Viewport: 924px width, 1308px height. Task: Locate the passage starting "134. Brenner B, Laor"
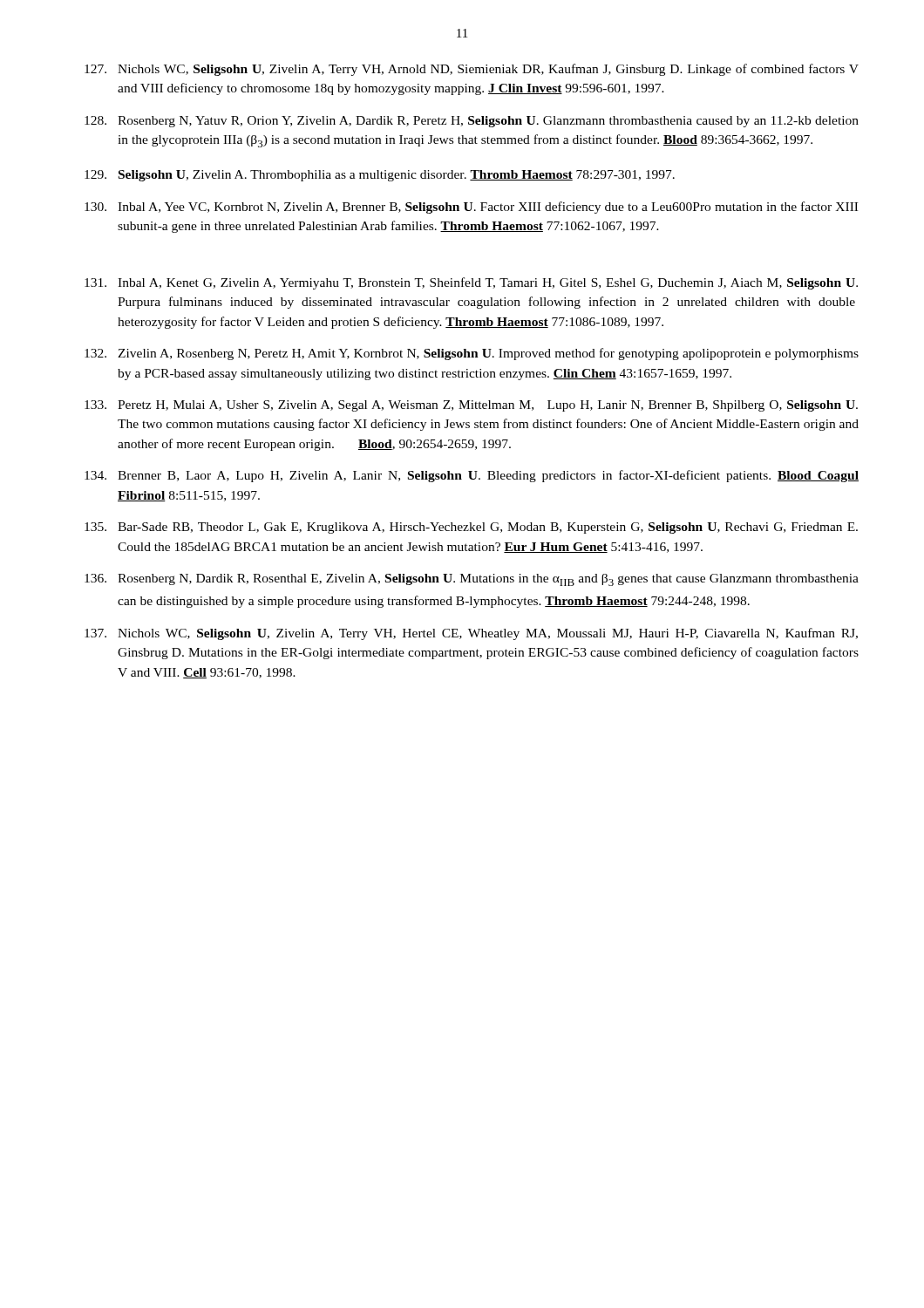coord(464,486)
